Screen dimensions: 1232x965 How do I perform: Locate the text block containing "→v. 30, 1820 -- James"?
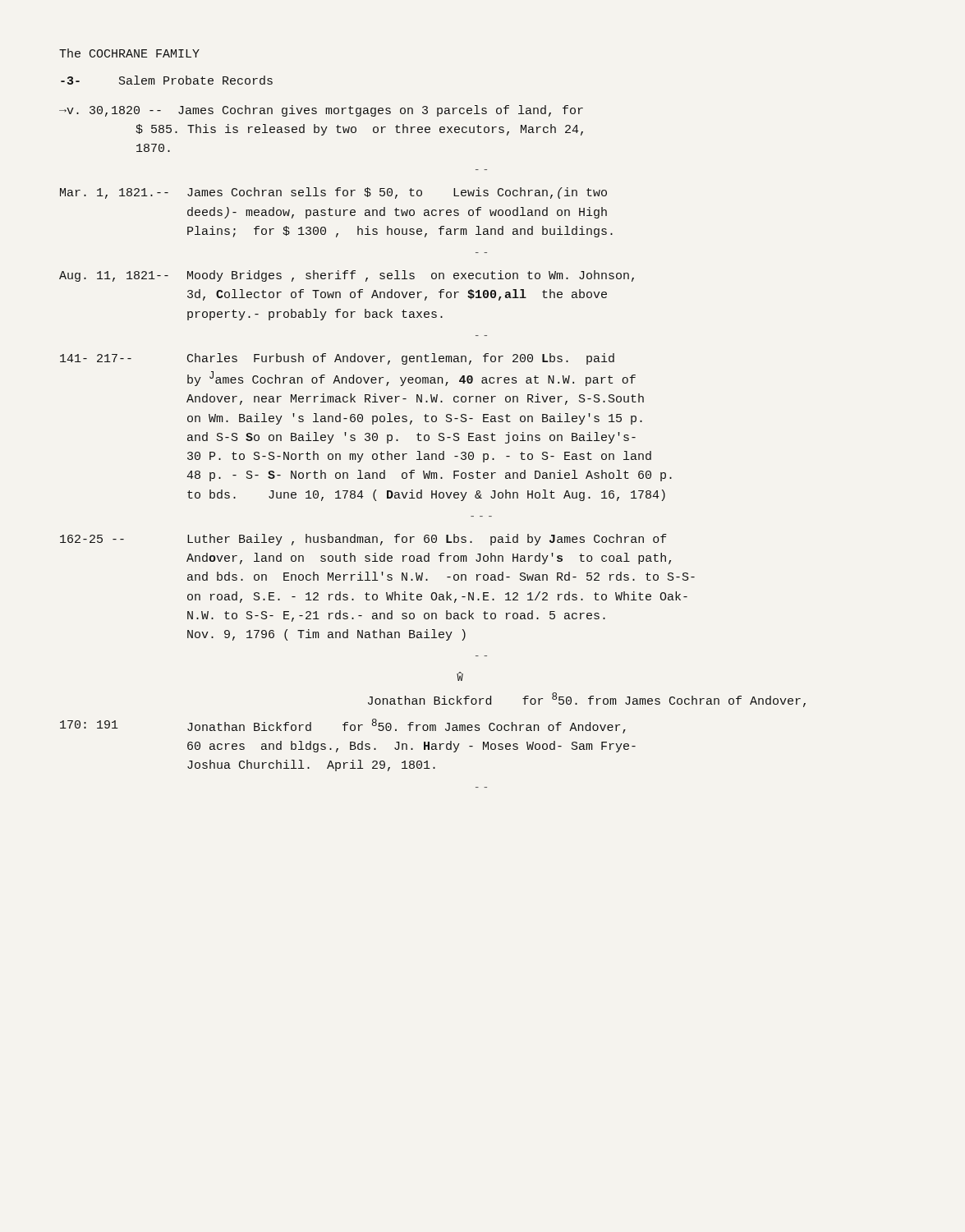[x=482, y=130]
